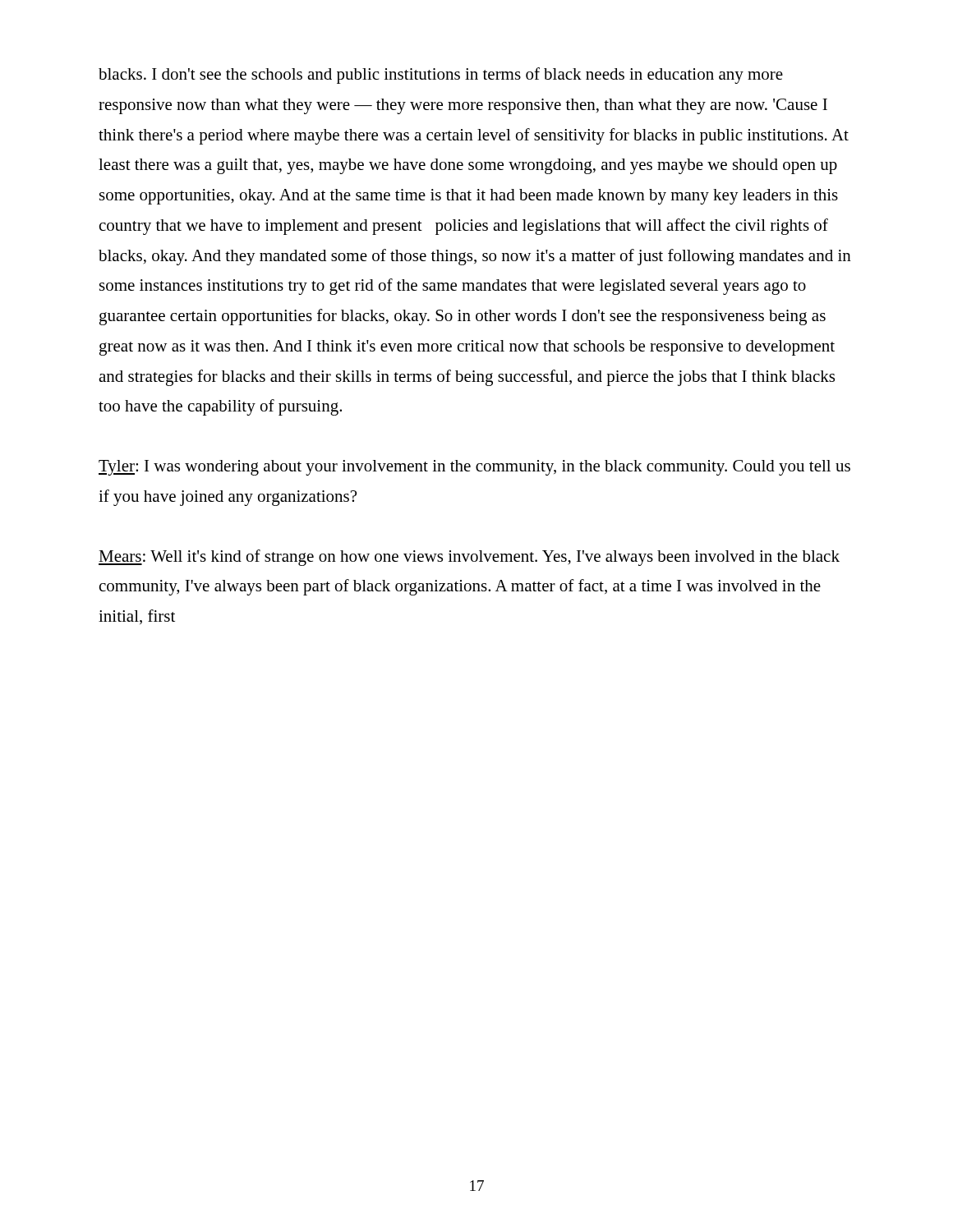Find the block on this page that starts "Mears: Well it's kind of strange"
The image size is (953, 1232).
(x=469, y=586)
